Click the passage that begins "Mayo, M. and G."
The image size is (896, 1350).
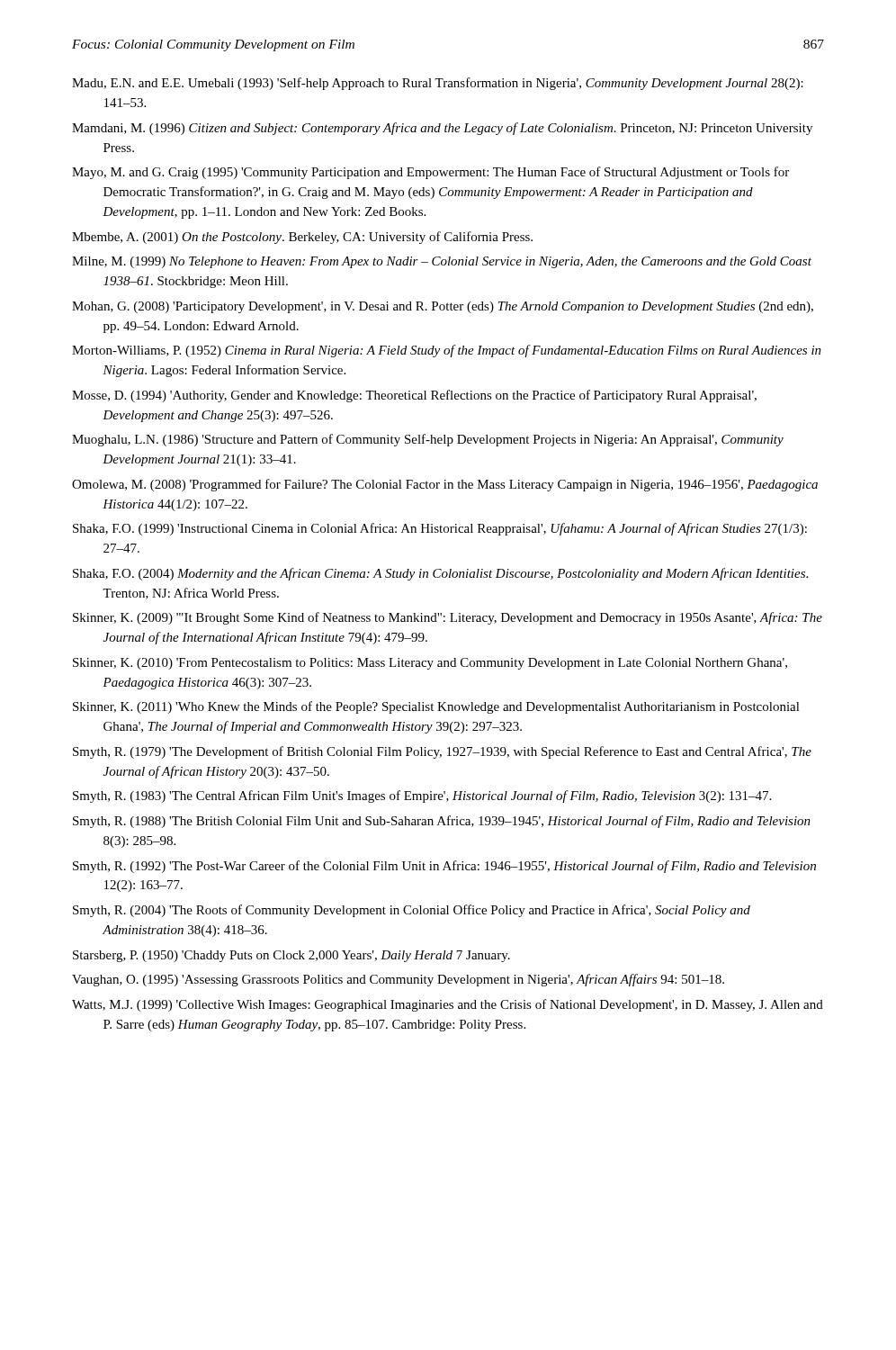(431, 192)
